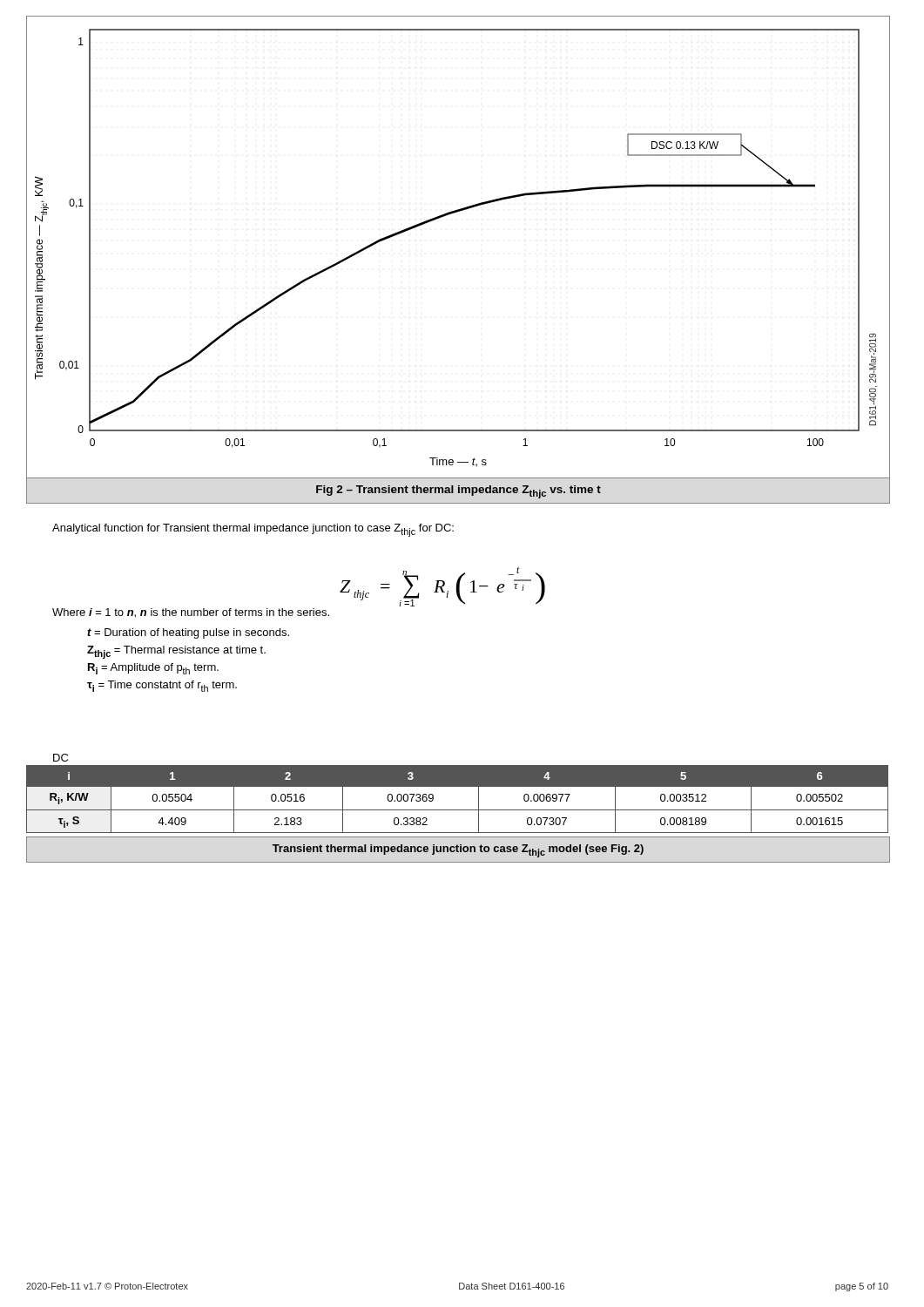
Task: Click on the table containing "τ i ,"
Action: tap(457, 799)
